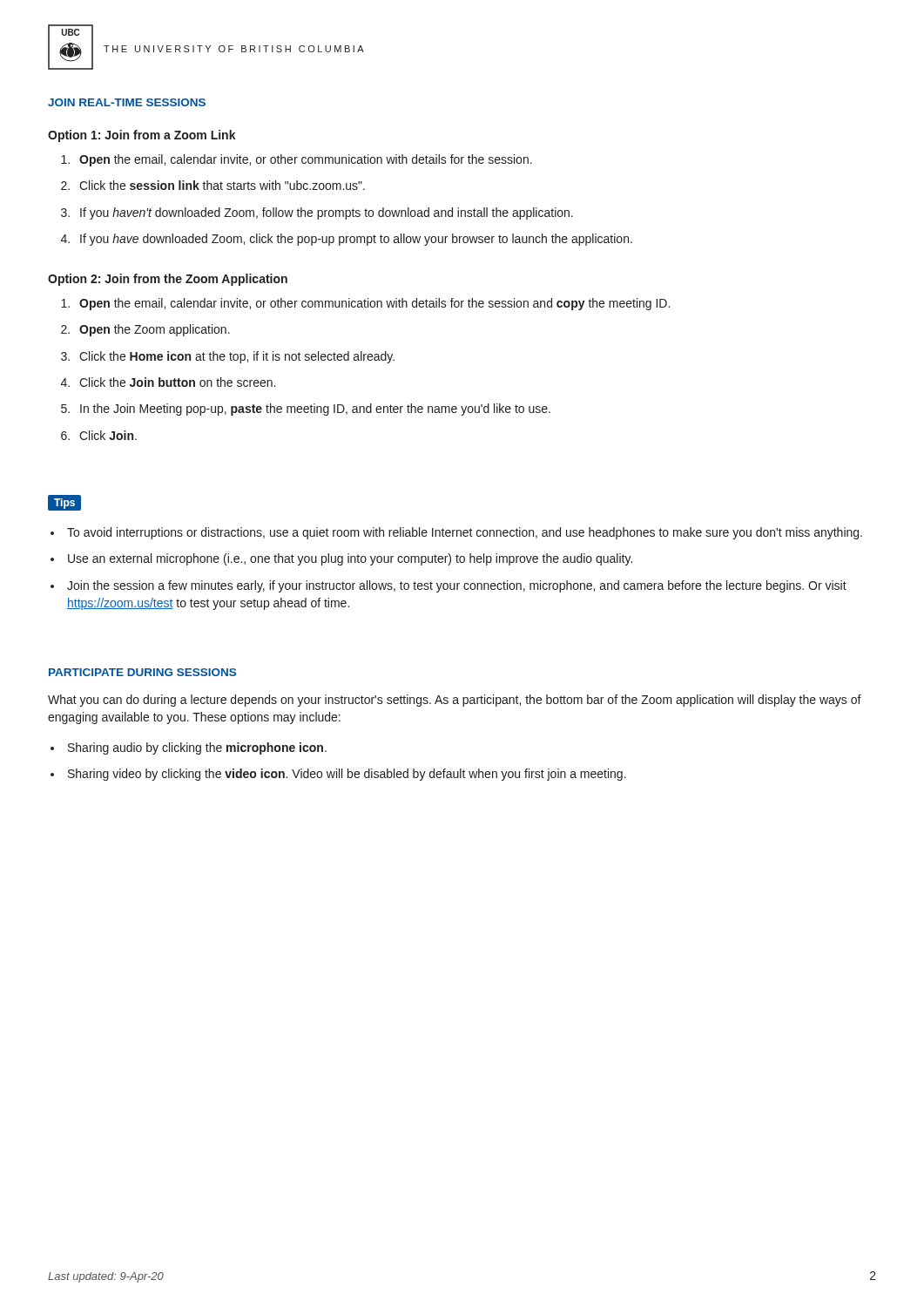Viewport: 924px width, 1307px height.
Task: Point to the block beginning "Option 1: Join from"
Action: pos(142,135)
